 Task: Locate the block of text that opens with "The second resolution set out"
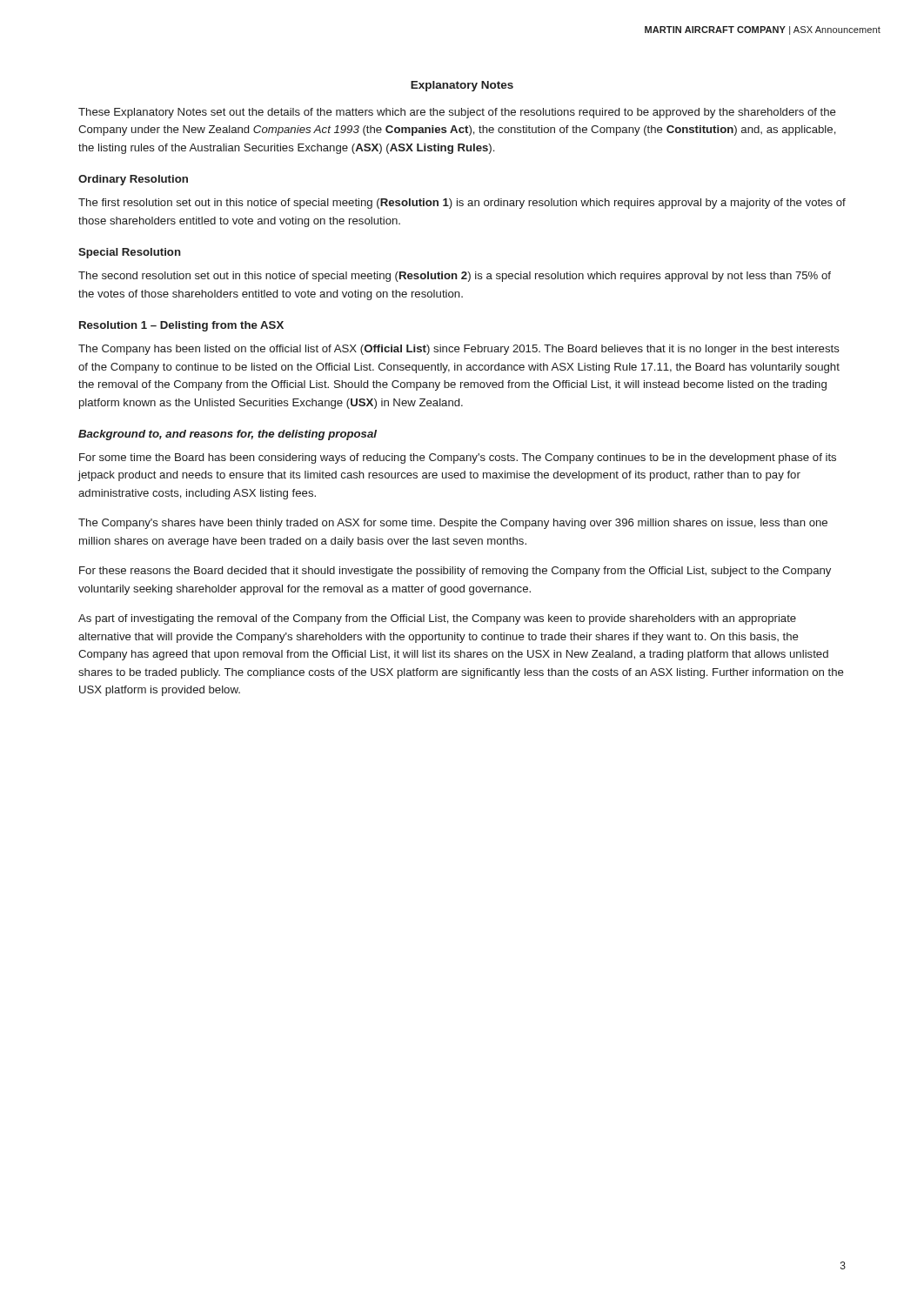pyautogui.click(x=455, y=284)
